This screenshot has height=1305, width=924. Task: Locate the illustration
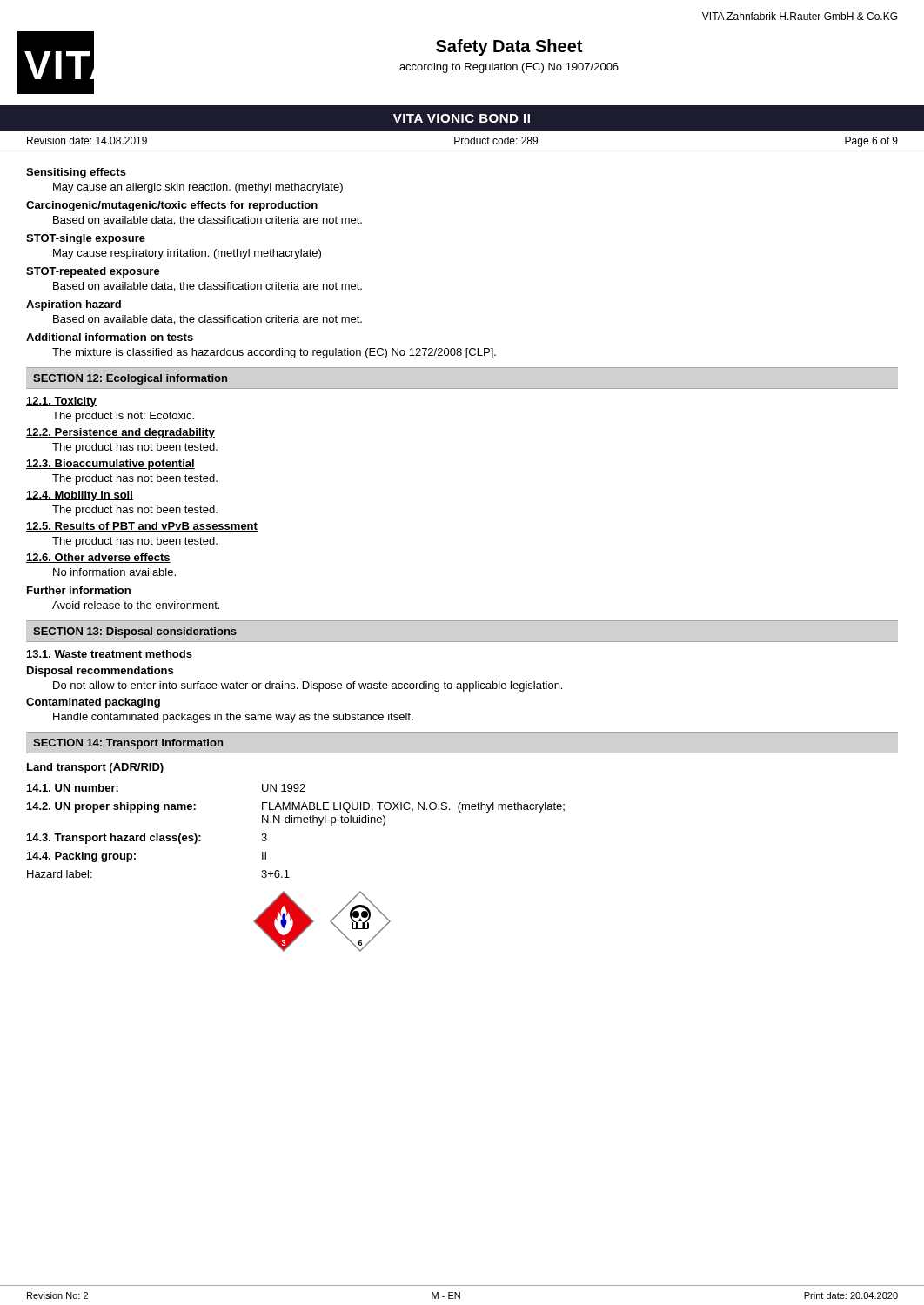click(x=575, y=921)
